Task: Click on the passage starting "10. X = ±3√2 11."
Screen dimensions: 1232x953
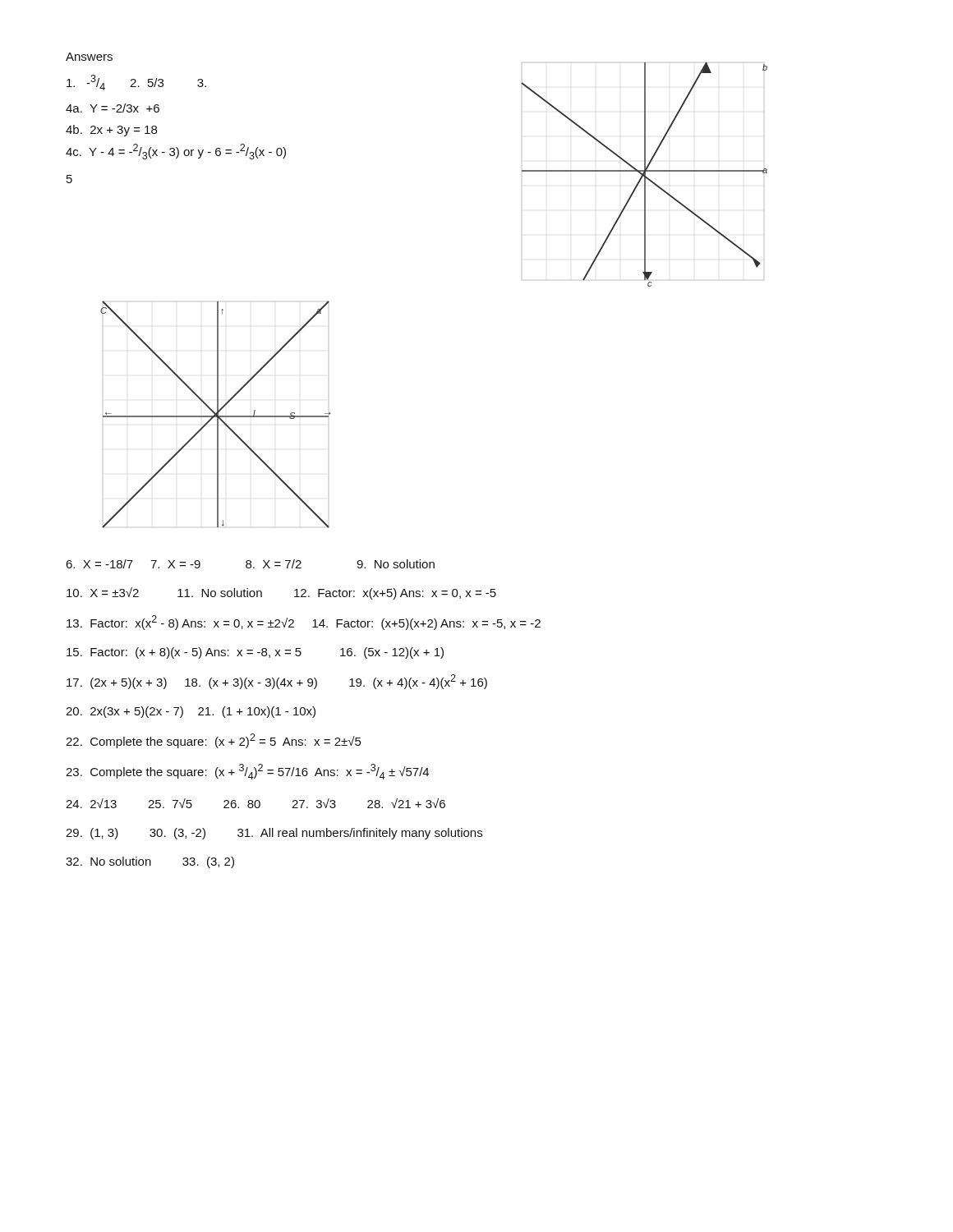Action: click(94, 593)
